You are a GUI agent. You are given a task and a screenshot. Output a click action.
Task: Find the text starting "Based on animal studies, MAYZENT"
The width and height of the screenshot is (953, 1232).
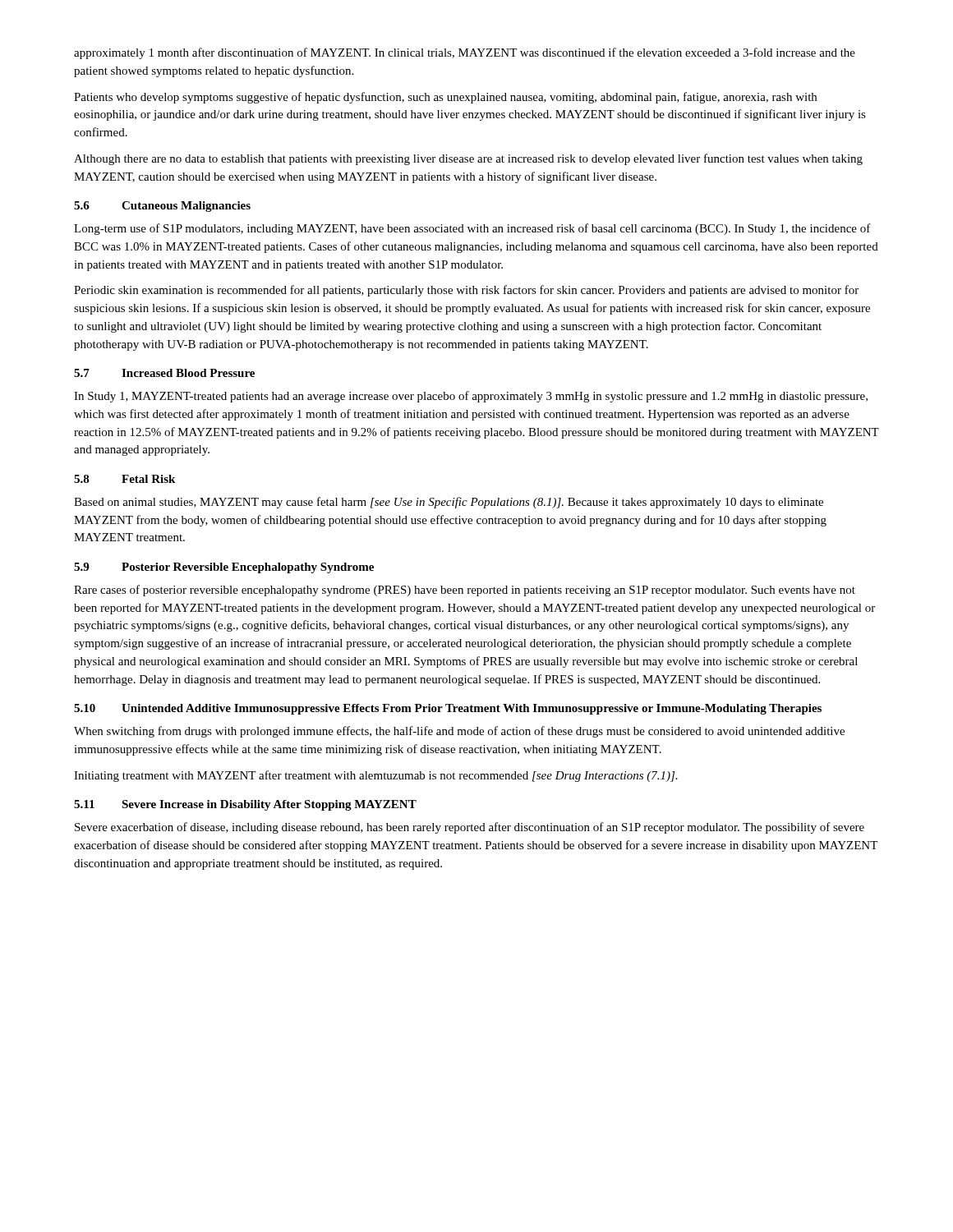476,520
